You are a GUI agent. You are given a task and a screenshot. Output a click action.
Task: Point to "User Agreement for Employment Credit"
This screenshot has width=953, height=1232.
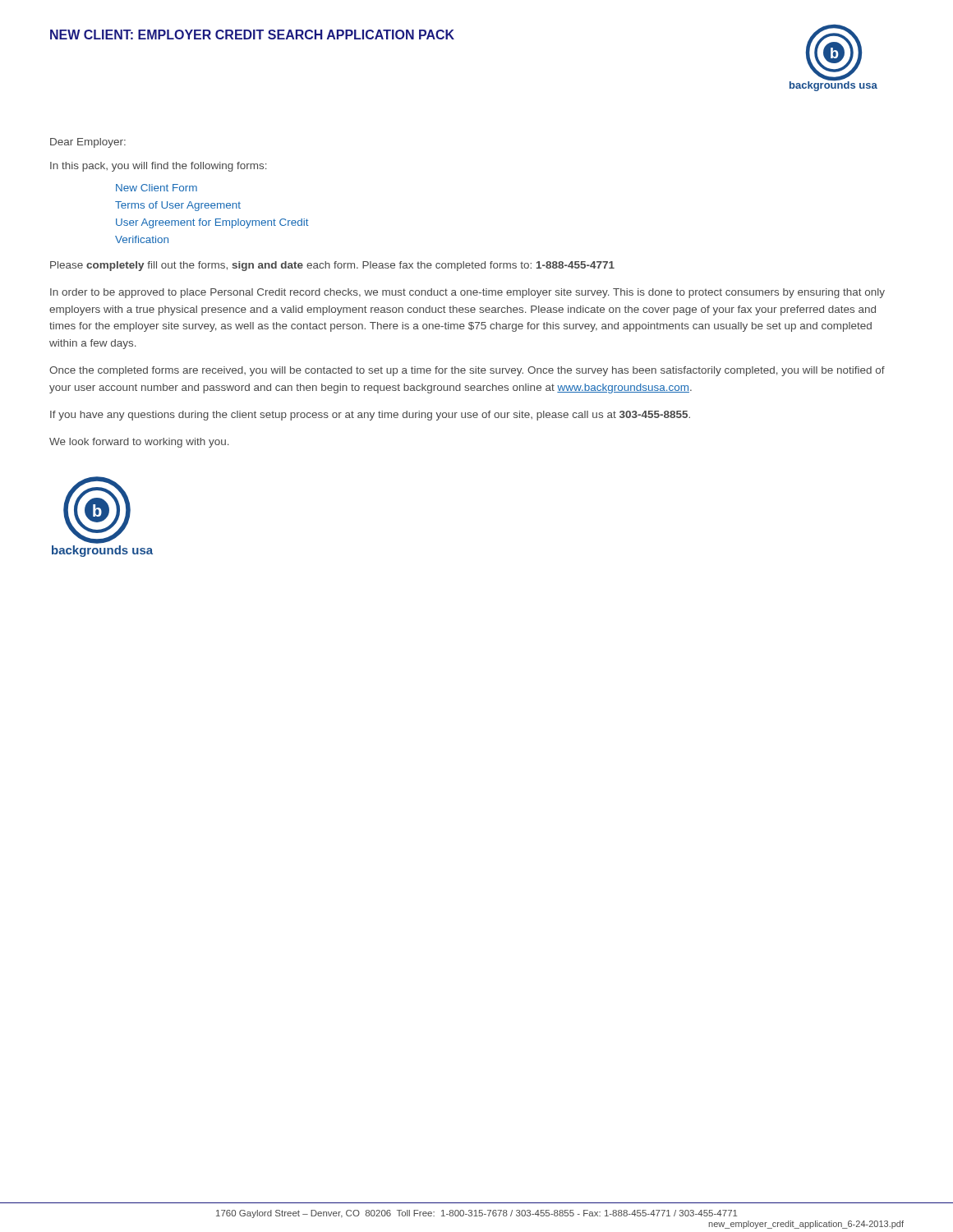coord(212,222)
